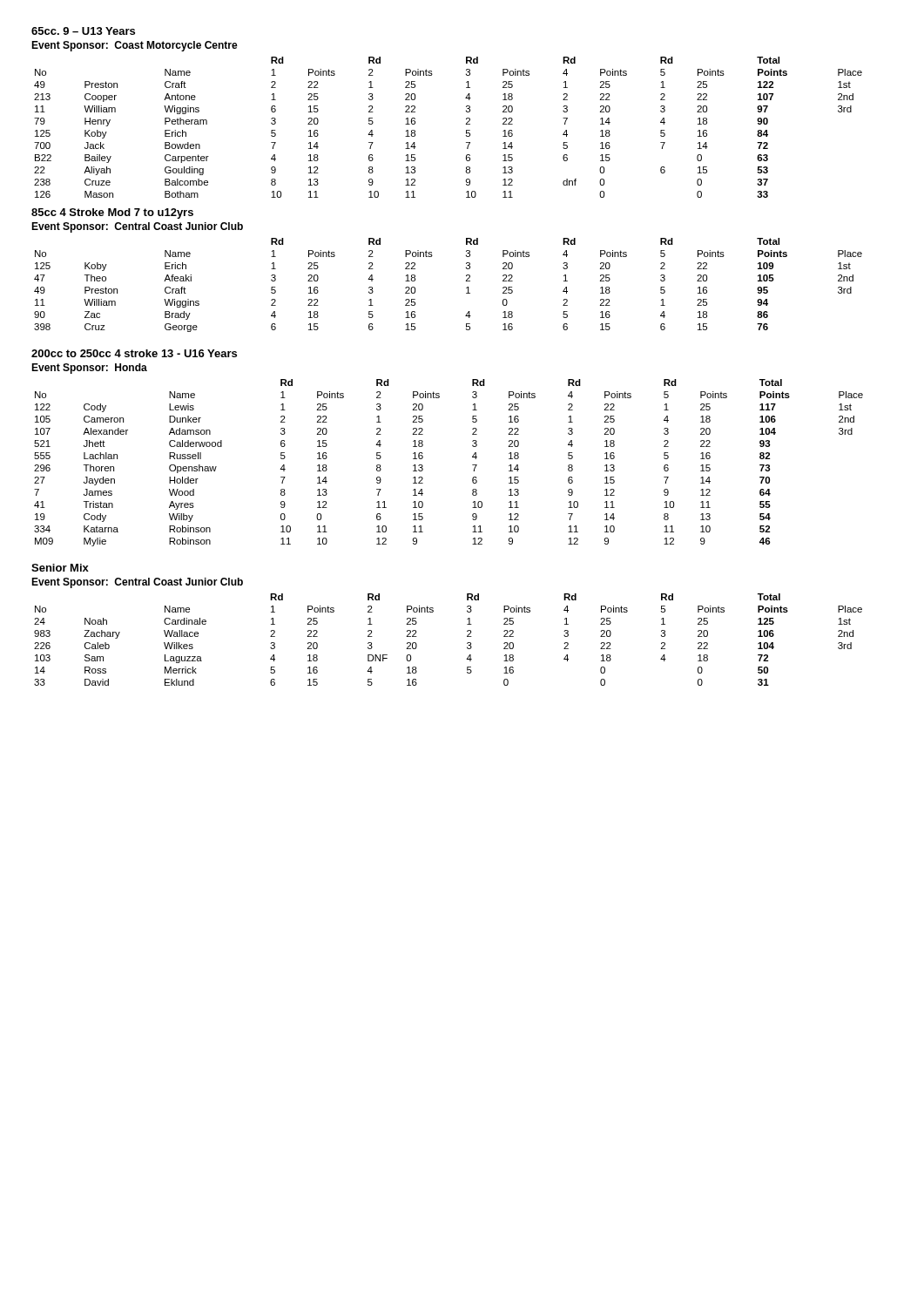Find the block starting "Event Sponsor: Coast Motorcycle"

pyautogui.click(x=134, y=45)
